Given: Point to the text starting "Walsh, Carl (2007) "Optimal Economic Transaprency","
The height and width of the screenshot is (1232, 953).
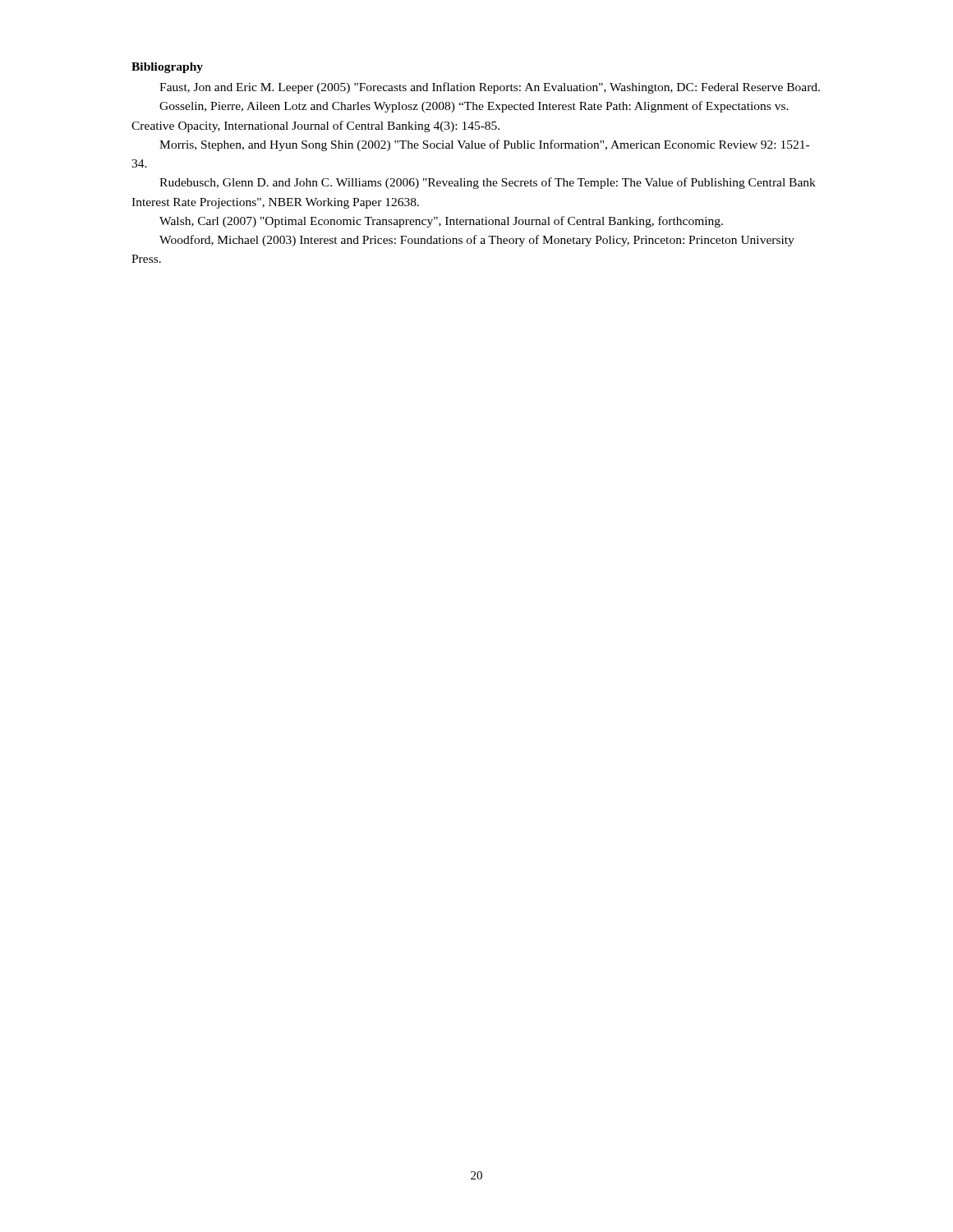Looking at the screenshot, I should (442, 220).
